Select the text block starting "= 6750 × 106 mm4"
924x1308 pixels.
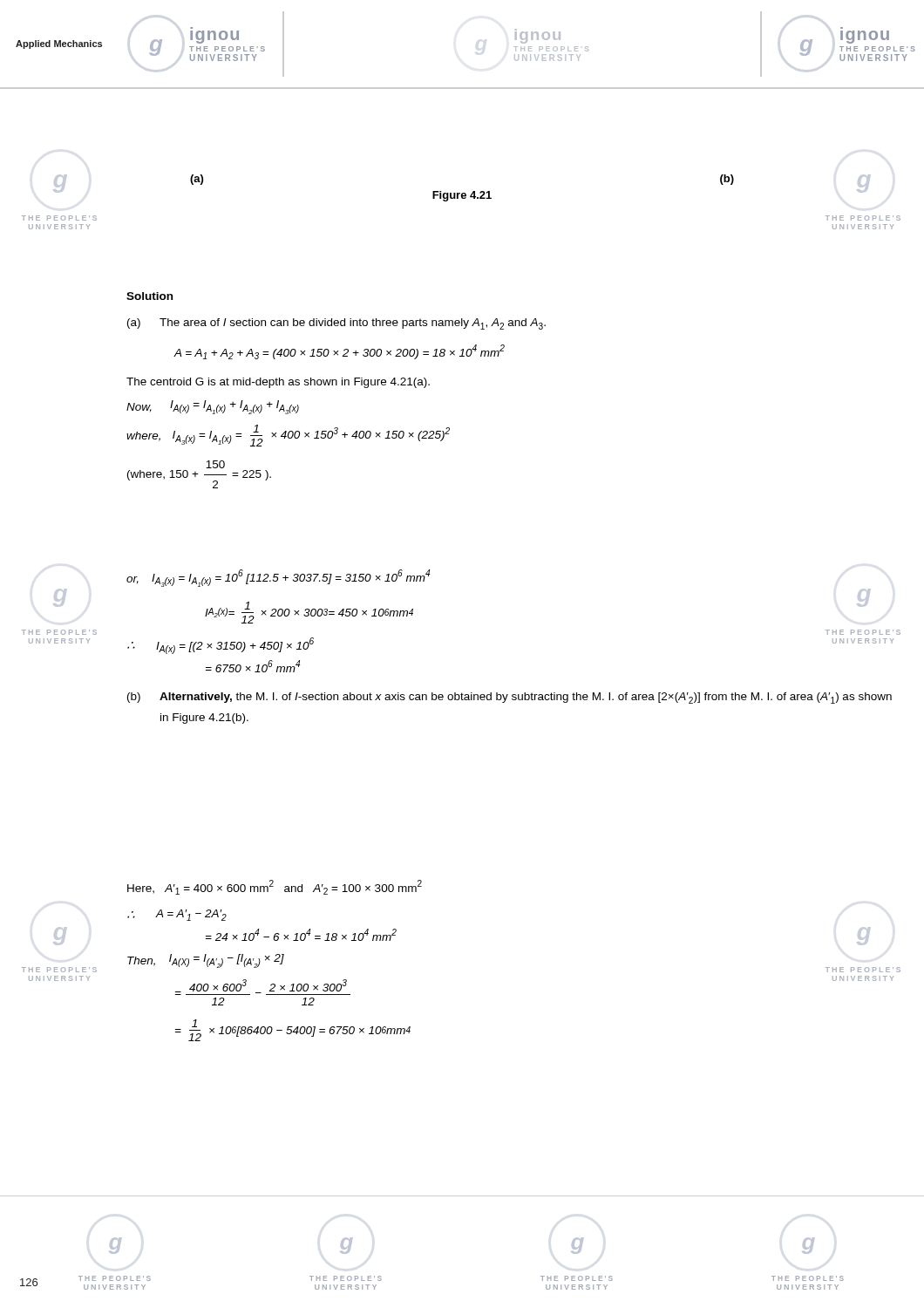[x=253, y=667]
